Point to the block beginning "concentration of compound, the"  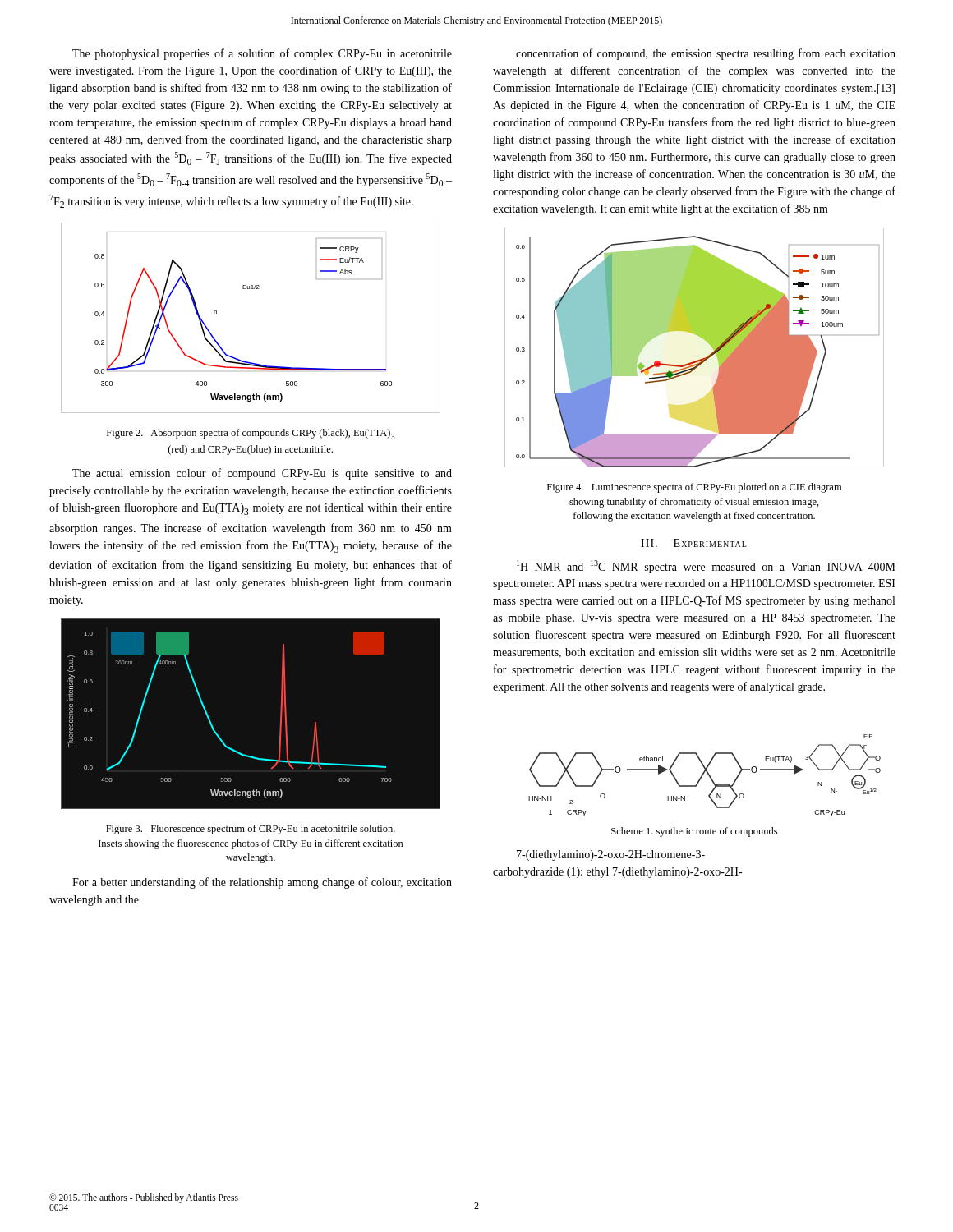click(x=694, y=131)
